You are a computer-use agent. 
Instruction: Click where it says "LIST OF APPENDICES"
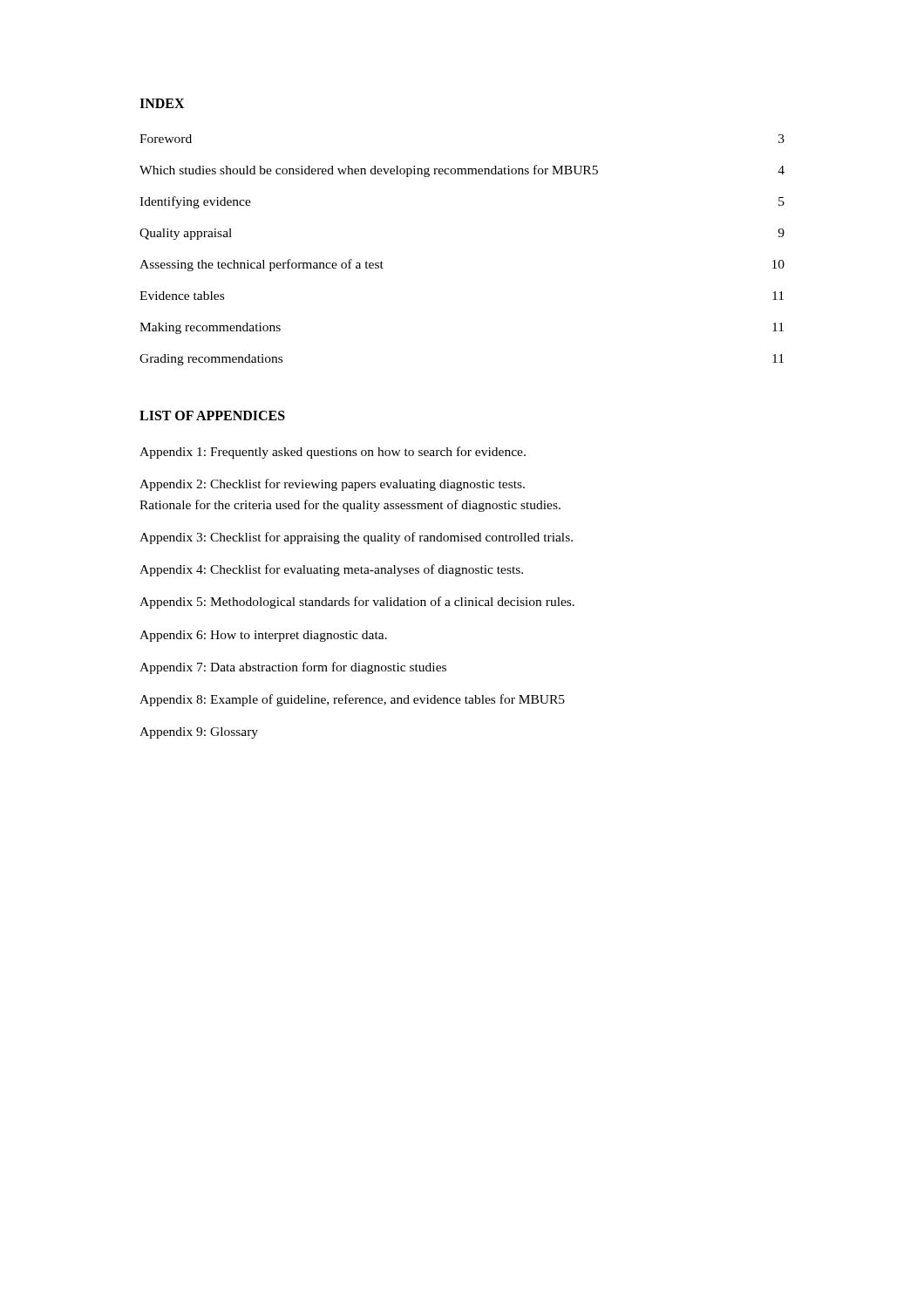[212, 415]
